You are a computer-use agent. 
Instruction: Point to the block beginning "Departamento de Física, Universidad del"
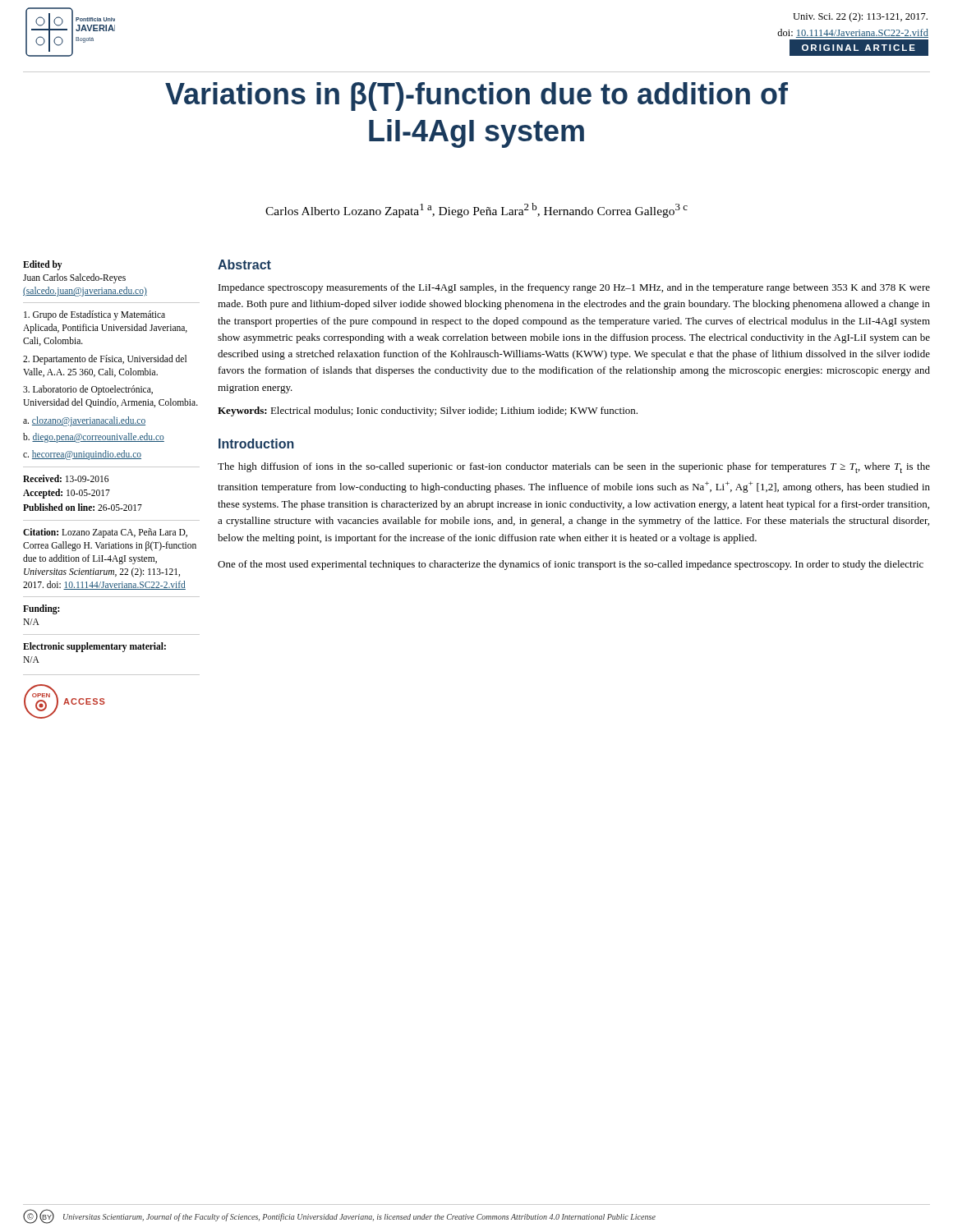click(105, 365)
